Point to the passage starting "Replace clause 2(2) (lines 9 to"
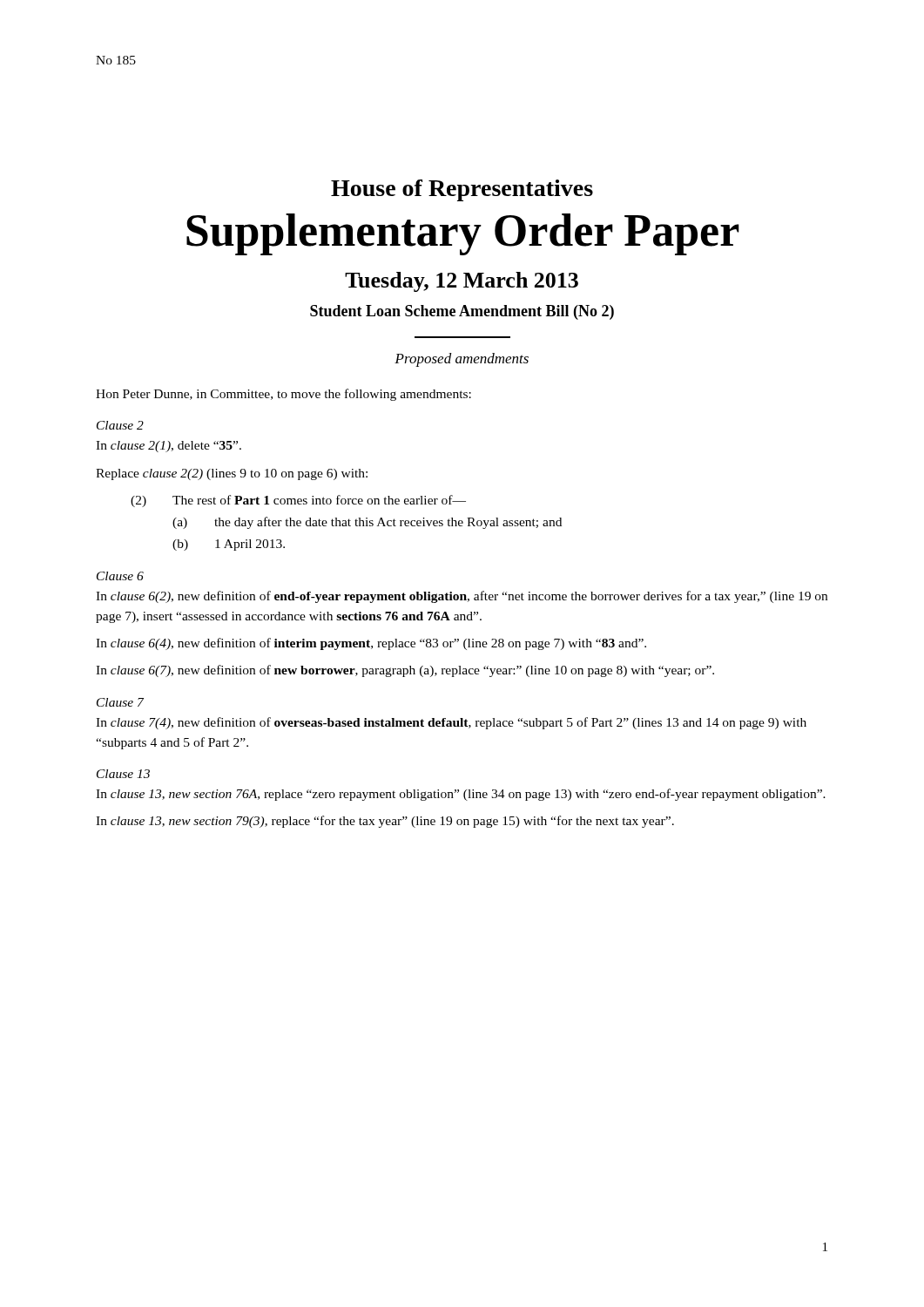The image size is (924, 1307). [232, 472]
